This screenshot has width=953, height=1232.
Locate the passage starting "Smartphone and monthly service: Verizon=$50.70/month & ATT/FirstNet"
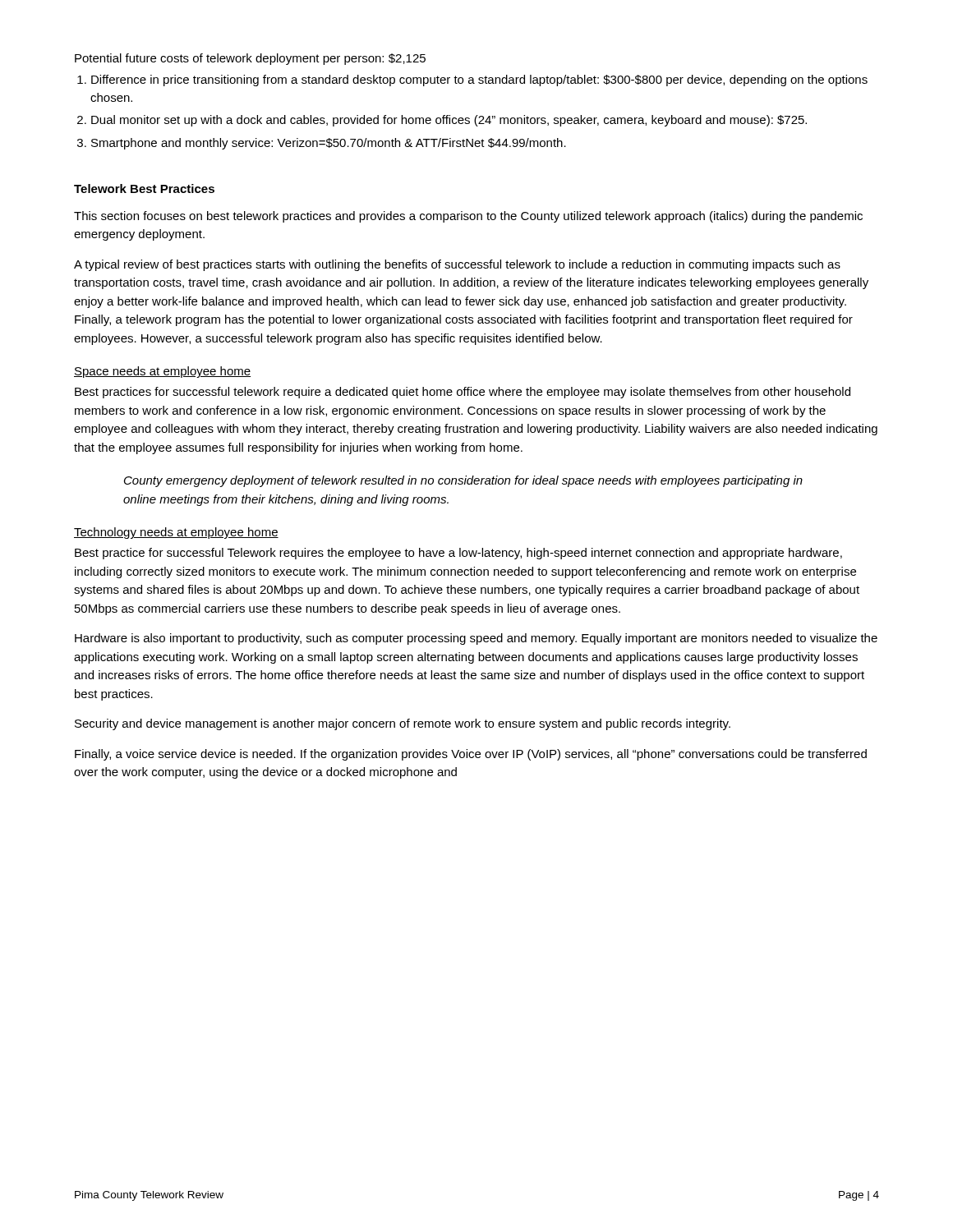[x=328, y=142]
